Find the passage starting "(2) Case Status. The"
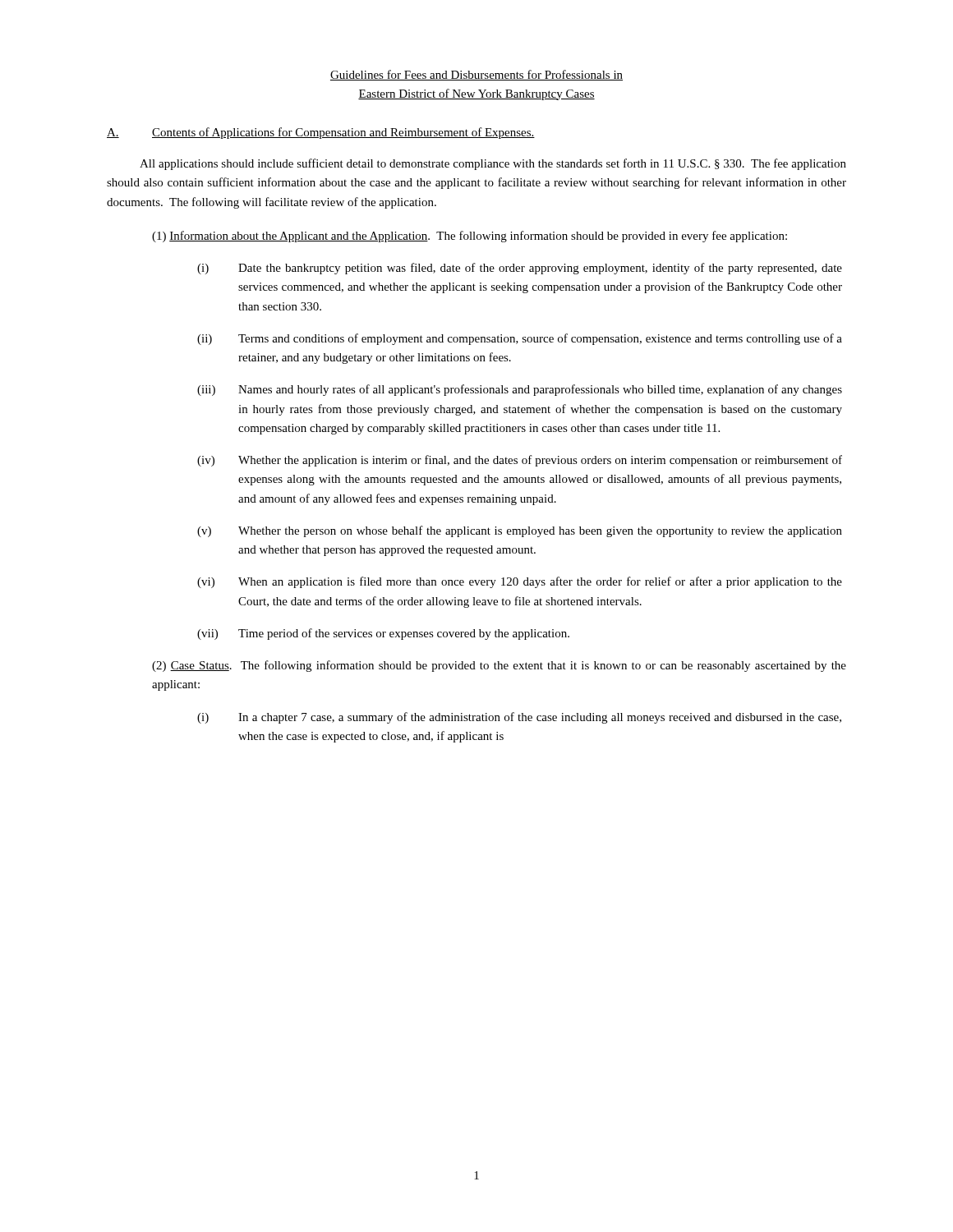This screenshot has height=1232, width=953. 499,675
